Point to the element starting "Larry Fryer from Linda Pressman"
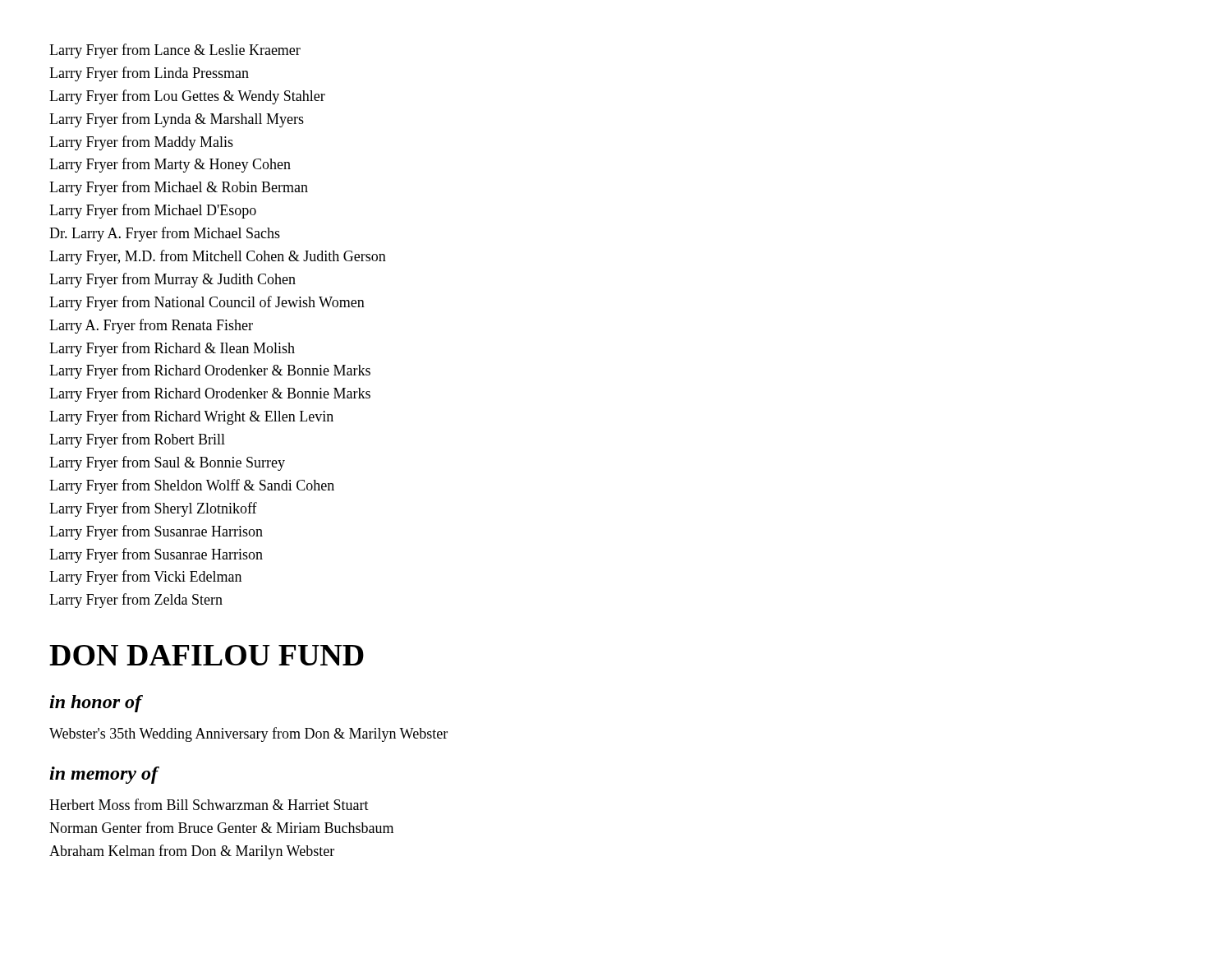This screenshot has width=1232, height=953. (149, 73)
